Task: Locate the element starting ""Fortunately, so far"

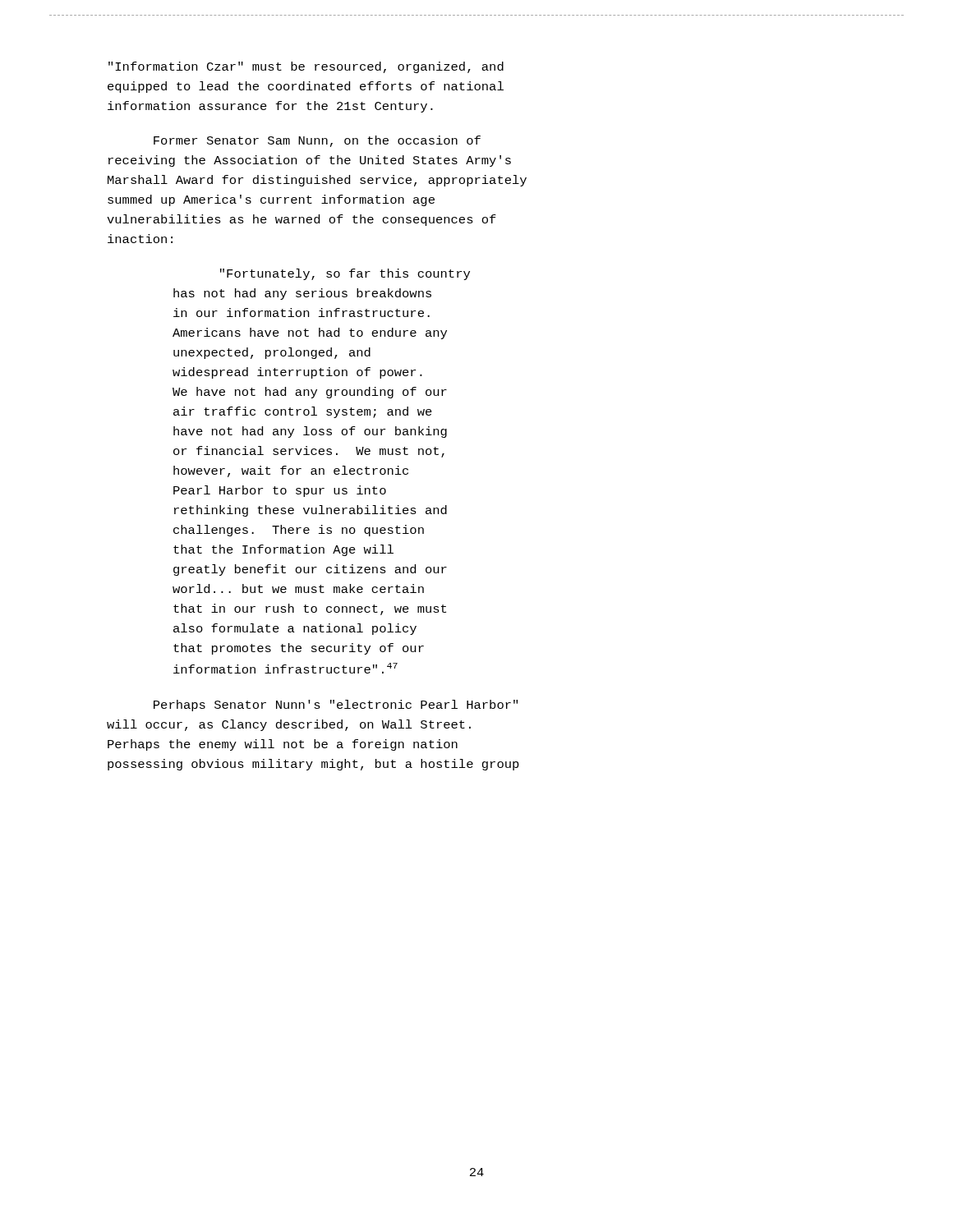Action: 322,473
